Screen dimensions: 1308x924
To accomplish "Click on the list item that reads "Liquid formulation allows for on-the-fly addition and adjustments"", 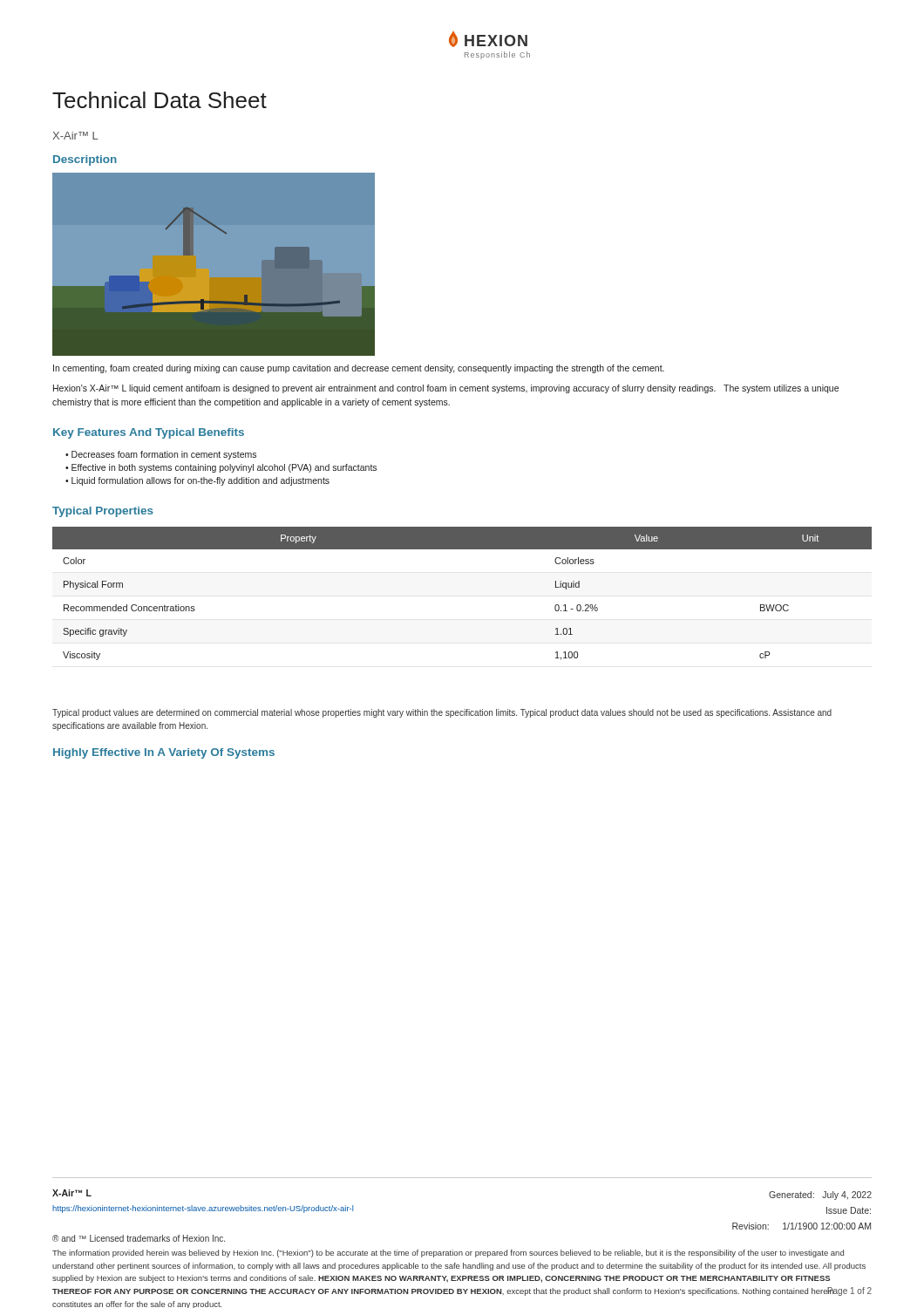I will point(200,480).
